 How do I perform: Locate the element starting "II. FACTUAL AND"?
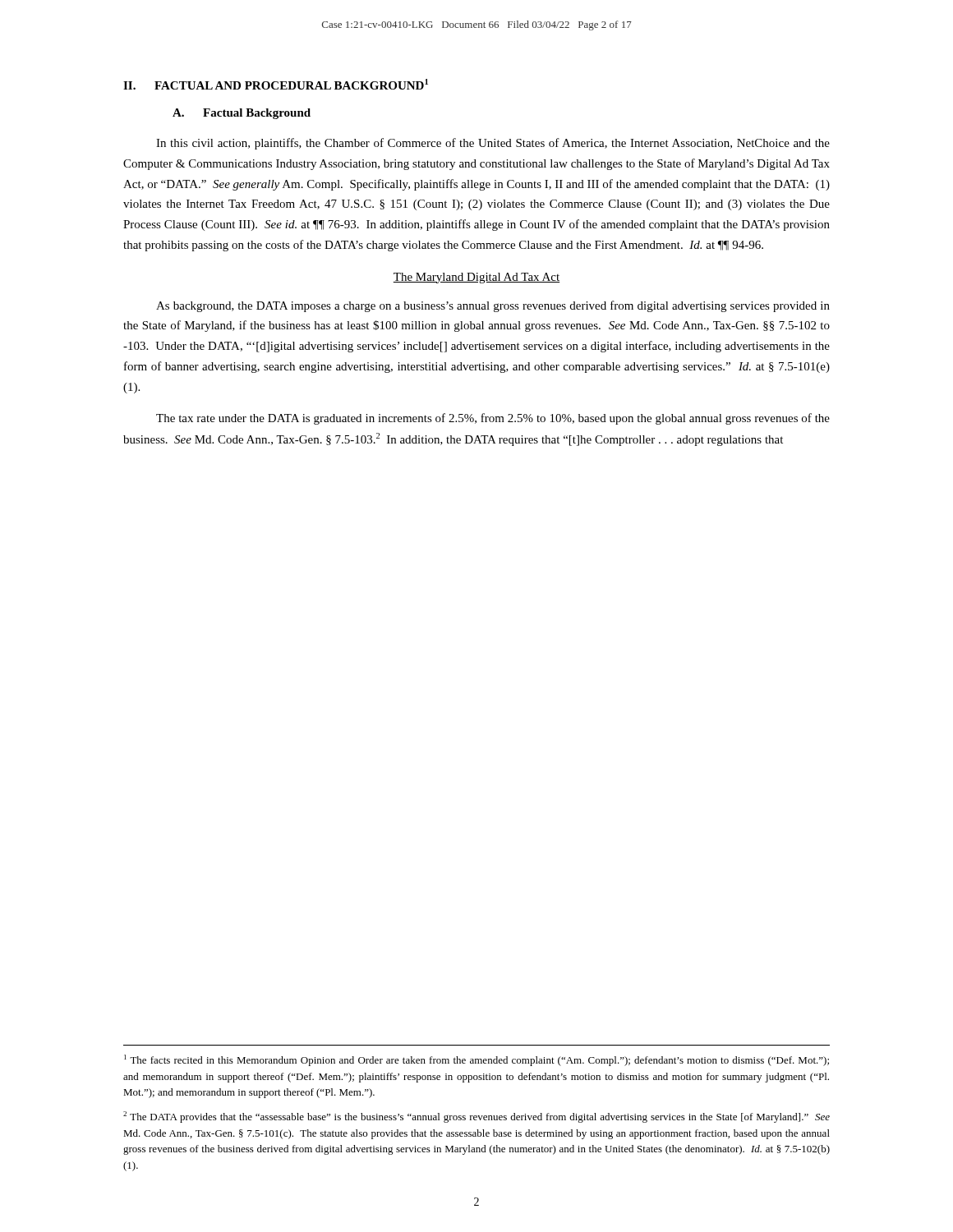click(276, 85)
